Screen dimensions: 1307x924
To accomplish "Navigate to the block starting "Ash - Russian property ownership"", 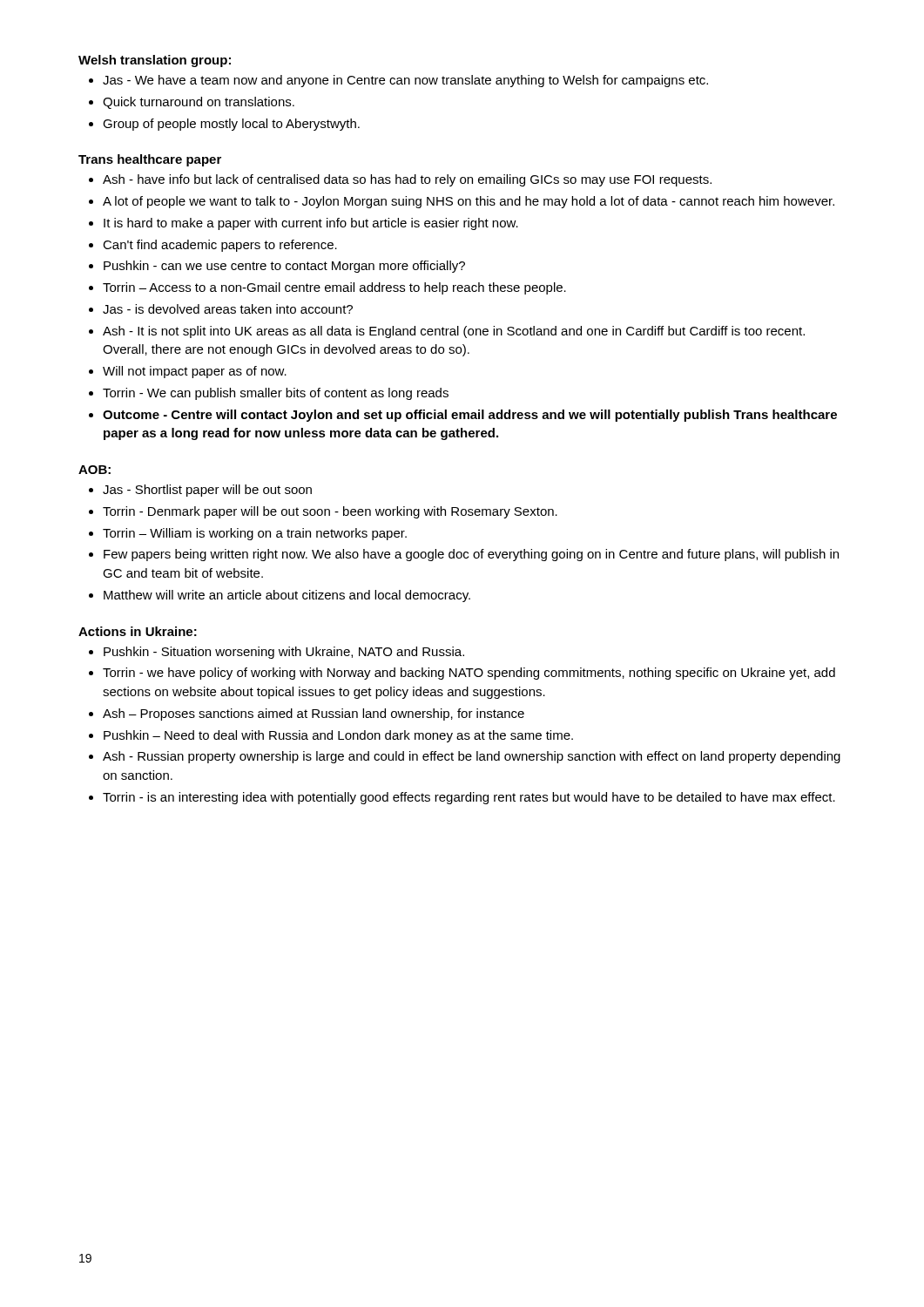I will 472,766.
